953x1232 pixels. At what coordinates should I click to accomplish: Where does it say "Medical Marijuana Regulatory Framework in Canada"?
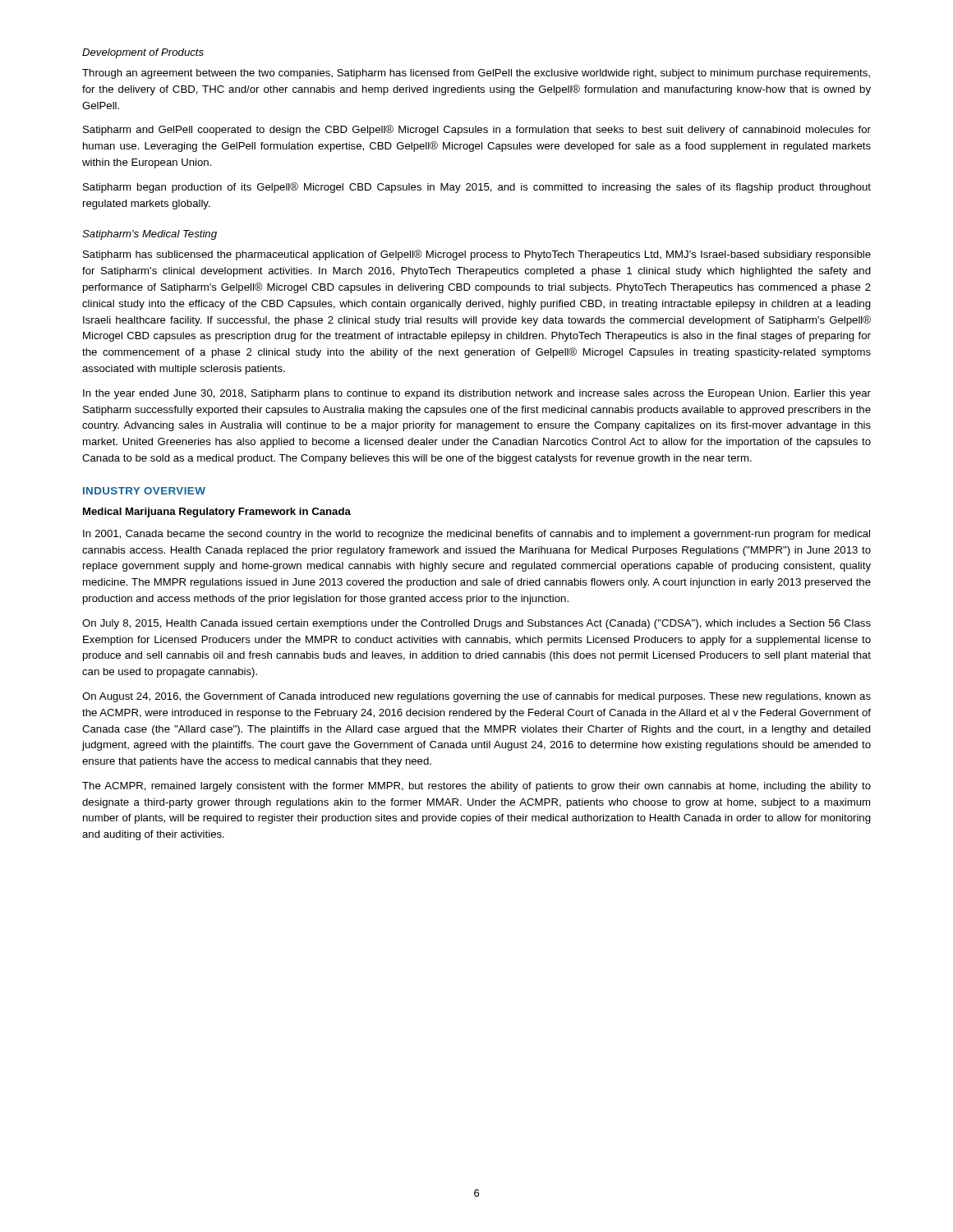tap(216, 511)
